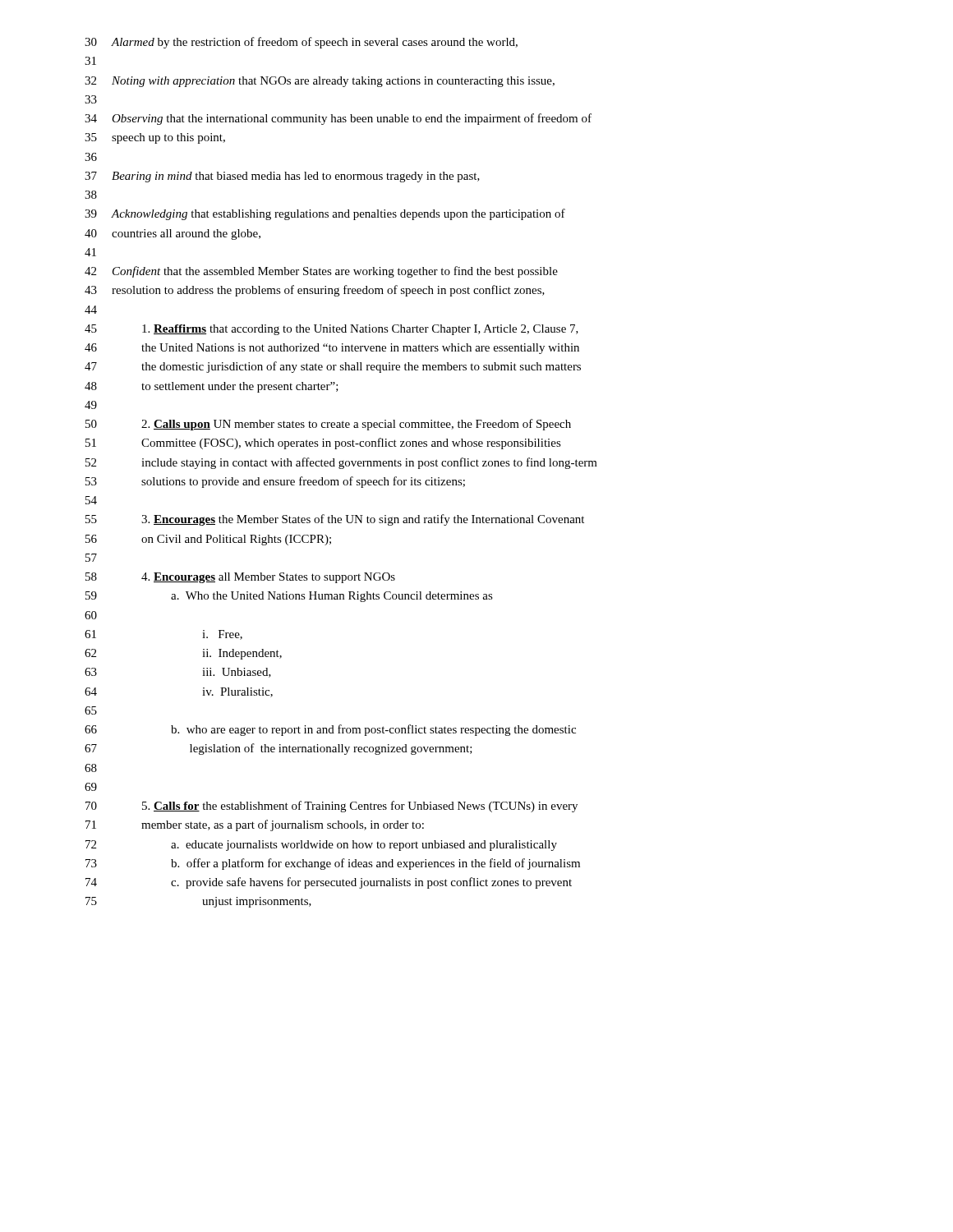Image resolution: width=953 pixels, height=1232 pixels.
Task: Point to the block beginning "58 4. Encourages"
Action: point(240,578)
